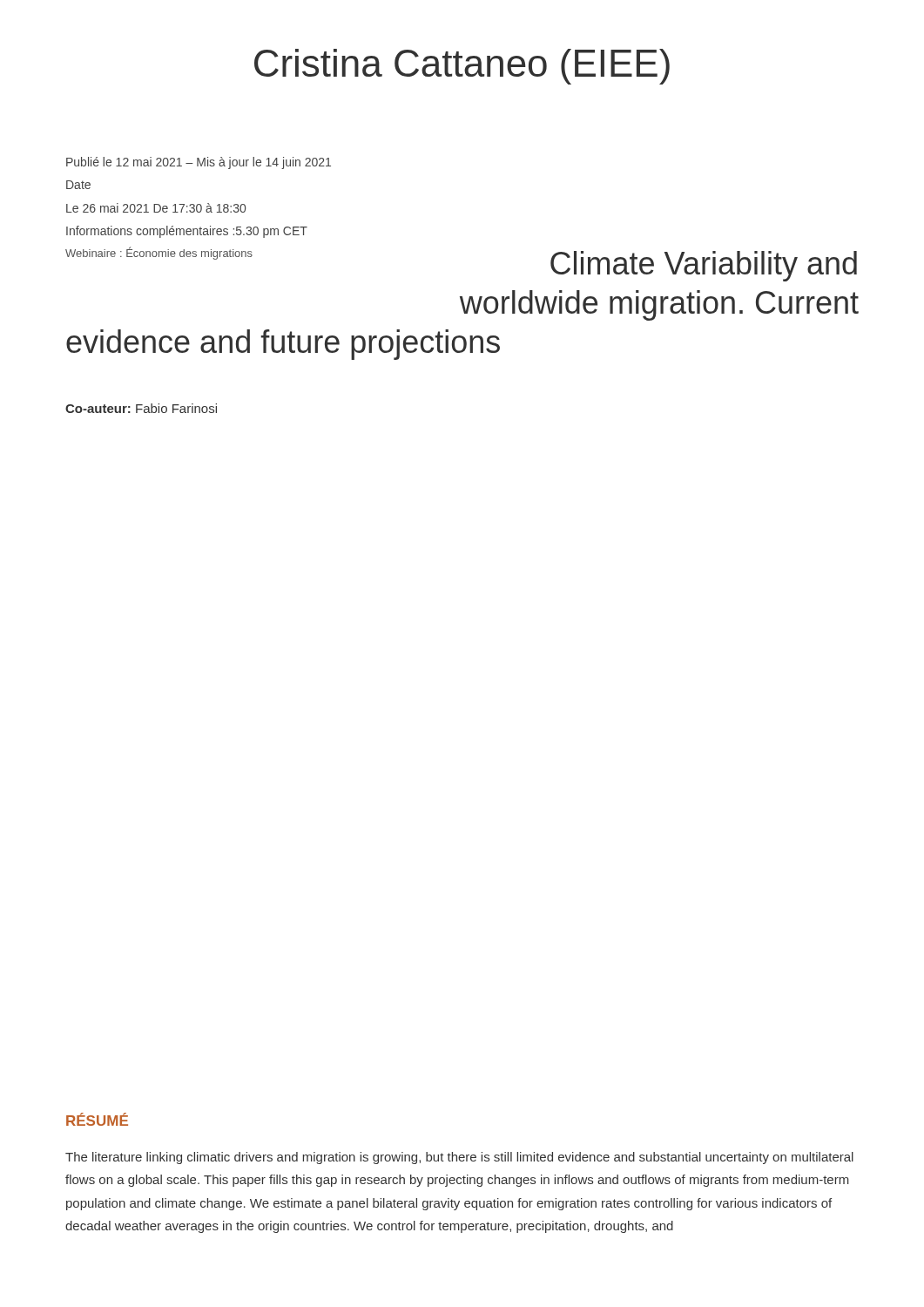Locate the text block starting "Climate Variability and worldwide migration. Current evidence"
The width and height of the screenshot is (924, 1307).
462,303
